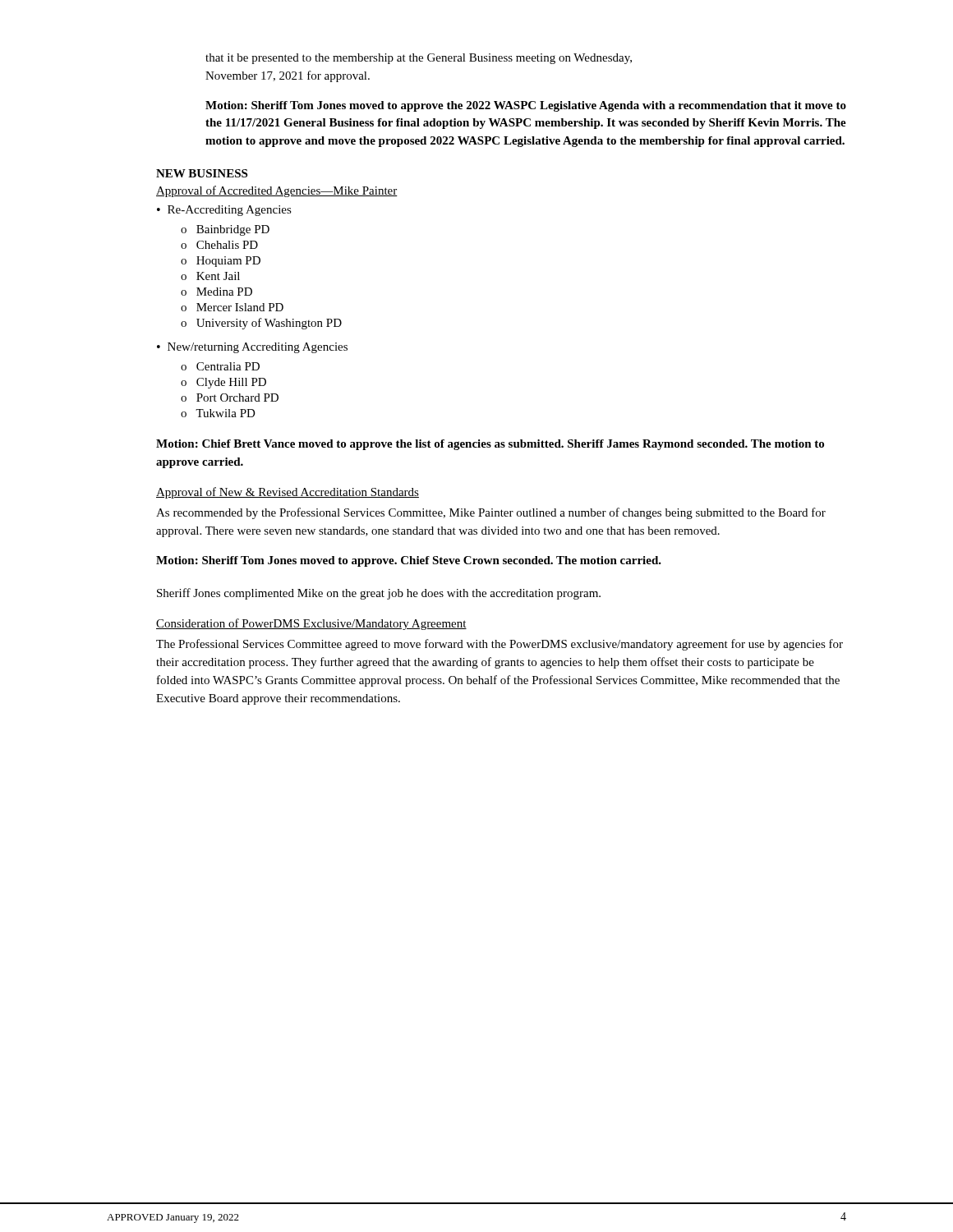Screen dimensions: 1232x953
Task: Navigate to the region starting "Motion: Chief Brett Vance moved"
Action: [x=490, y=452]
